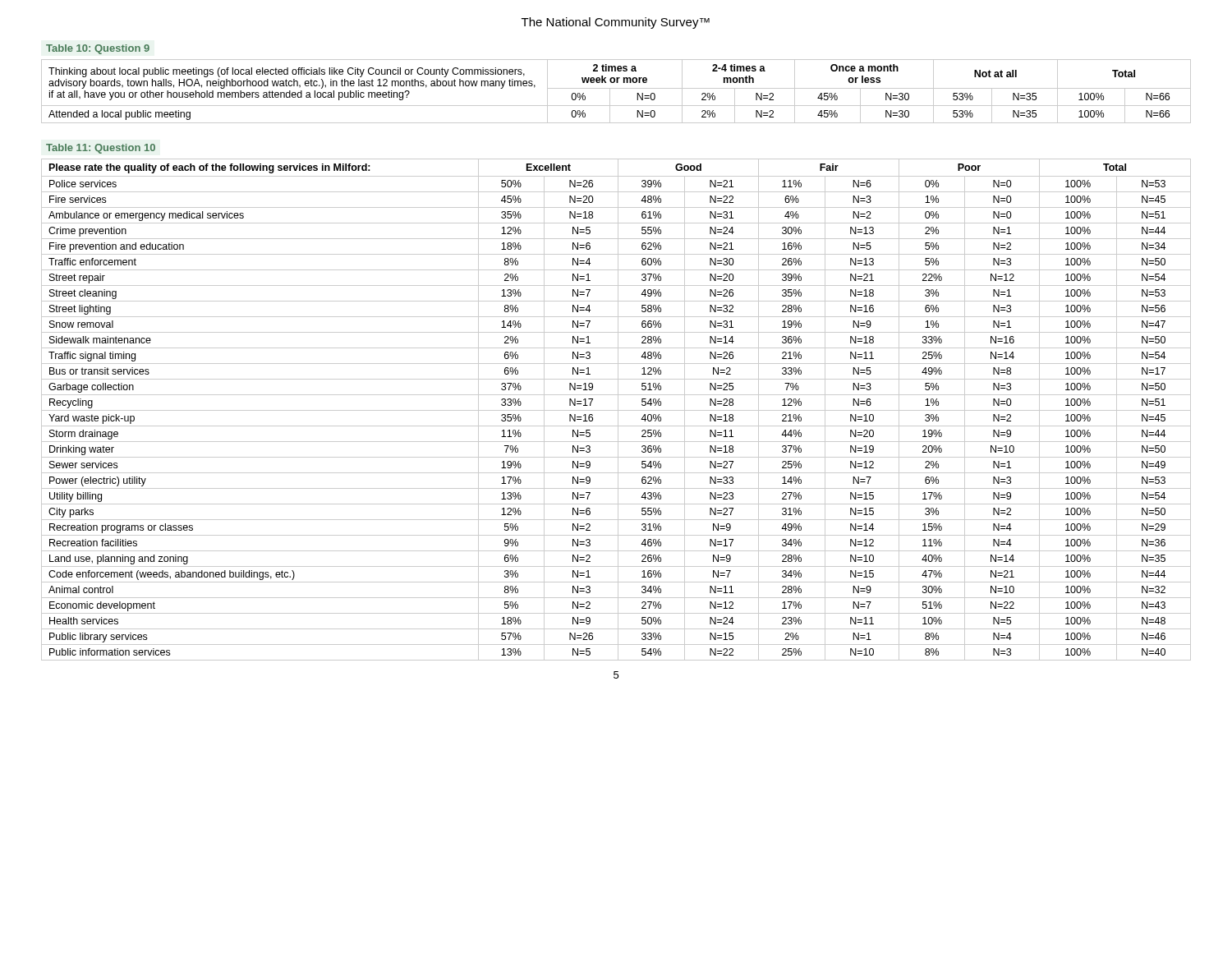Find the table that mentions "2-4 times a"
Screen dimensions: 953x1232
click(x=616, y=91)
